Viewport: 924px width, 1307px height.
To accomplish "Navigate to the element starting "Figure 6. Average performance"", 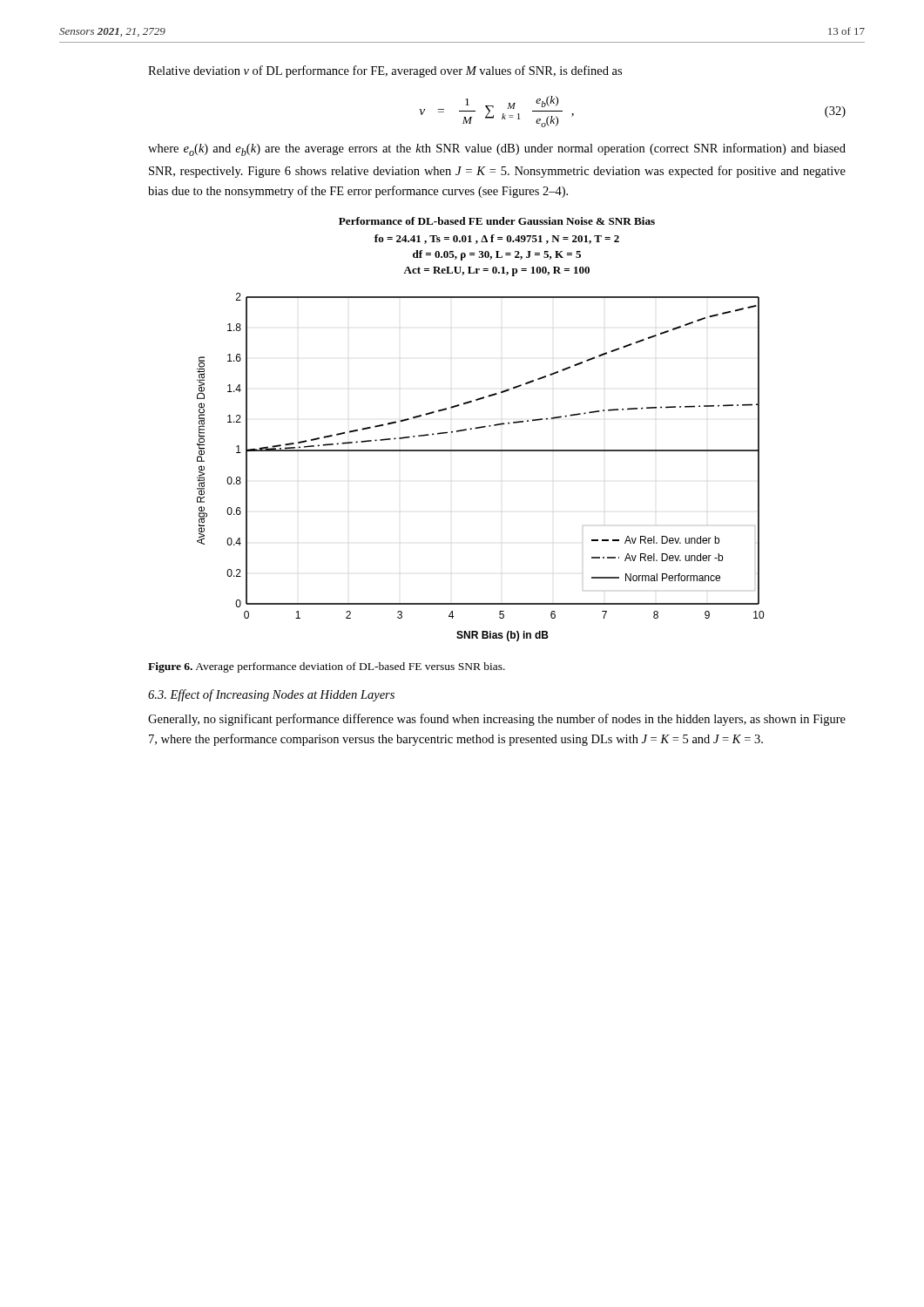I will pos(327,666).
